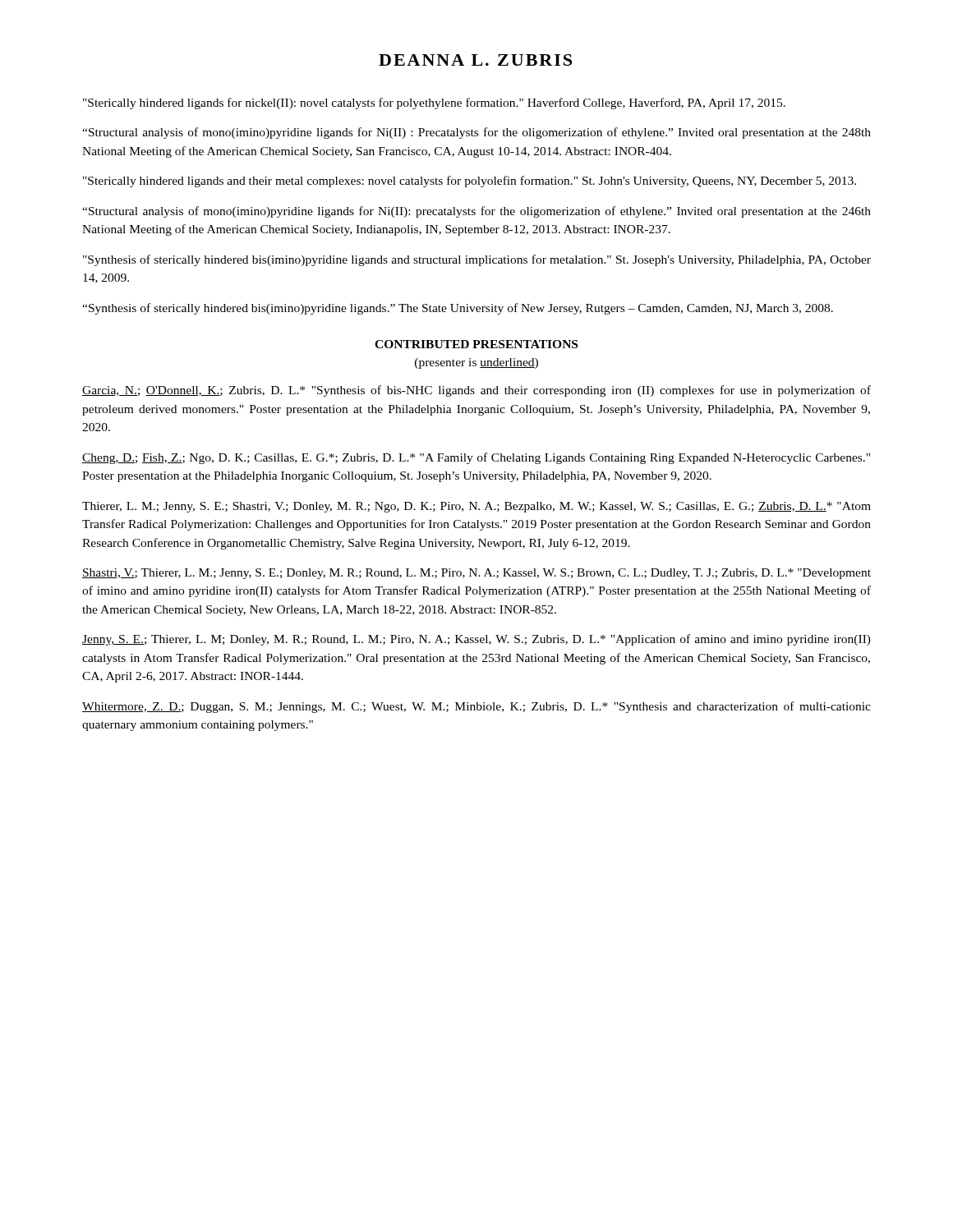The image size is (953, 1232).
Task: Point to the block beginning "Cheng, D.; Fish, Z.; Ngo,"
Action: pyautogui.click(x=476, y=466)
